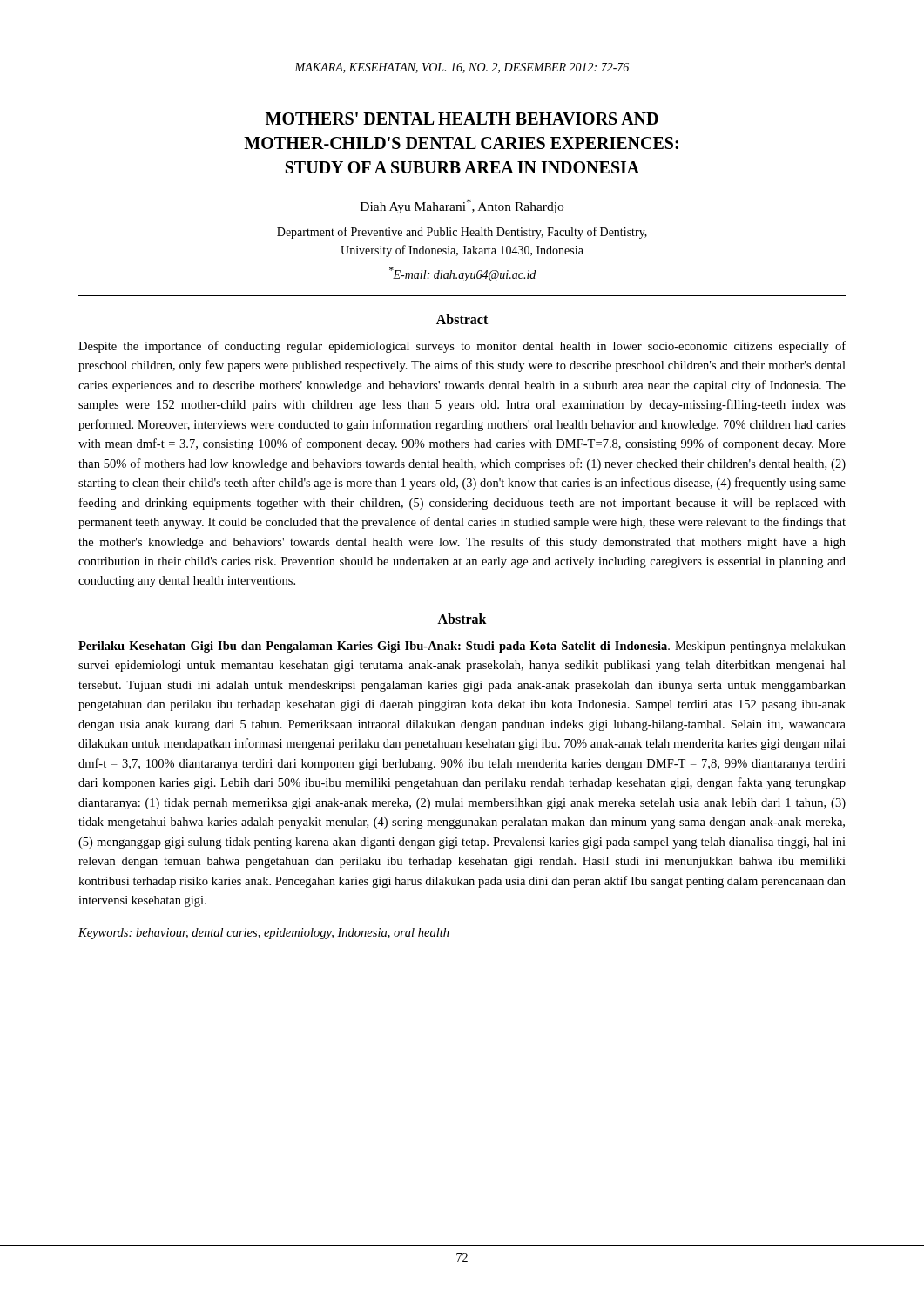
Task: Find the block starting "Despite the importance of conducting regular epidemiological surveys"
Action: tap(462, 463)
